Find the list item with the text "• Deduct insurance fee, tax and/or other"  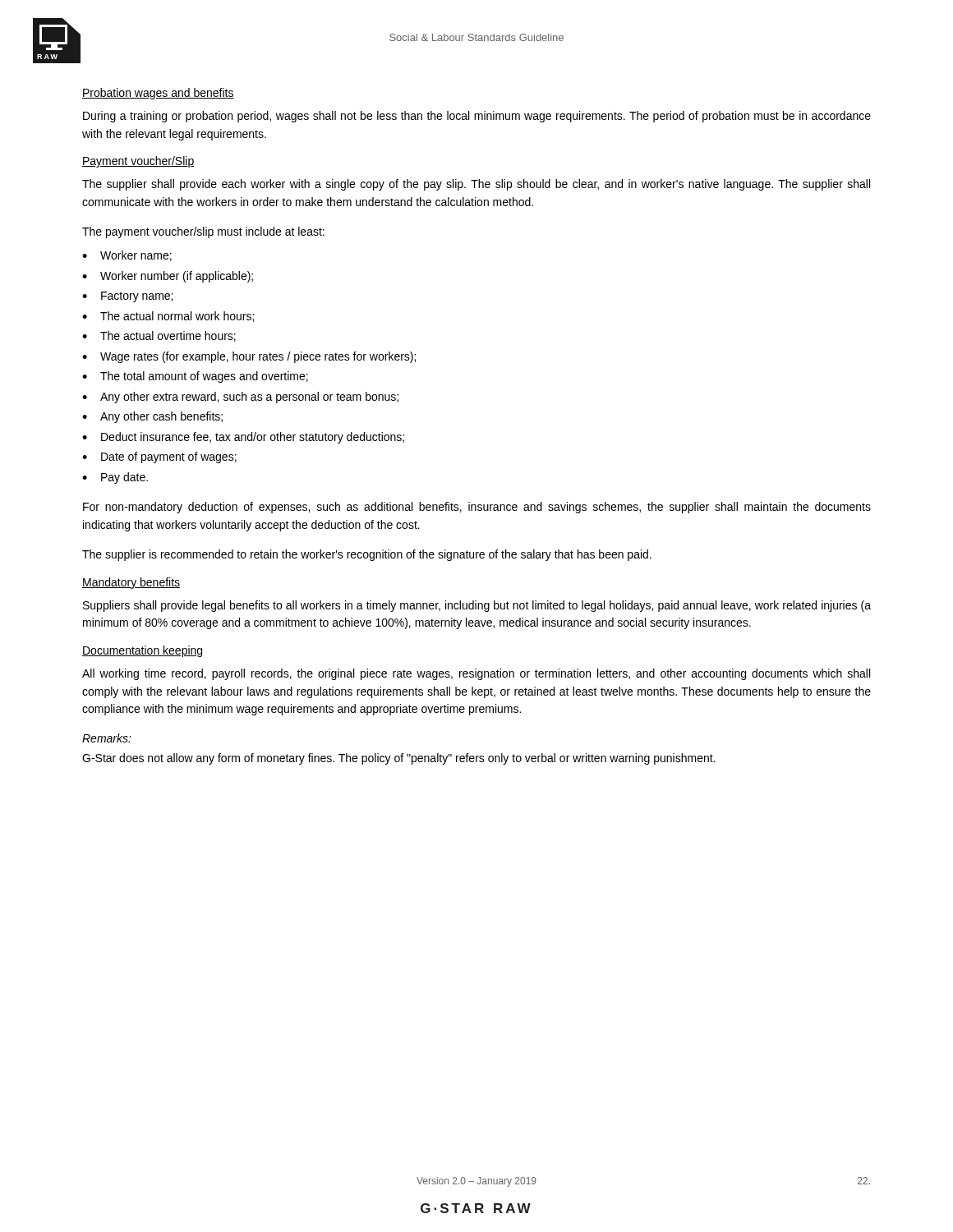pyautogui.click(x=243, y=438)
